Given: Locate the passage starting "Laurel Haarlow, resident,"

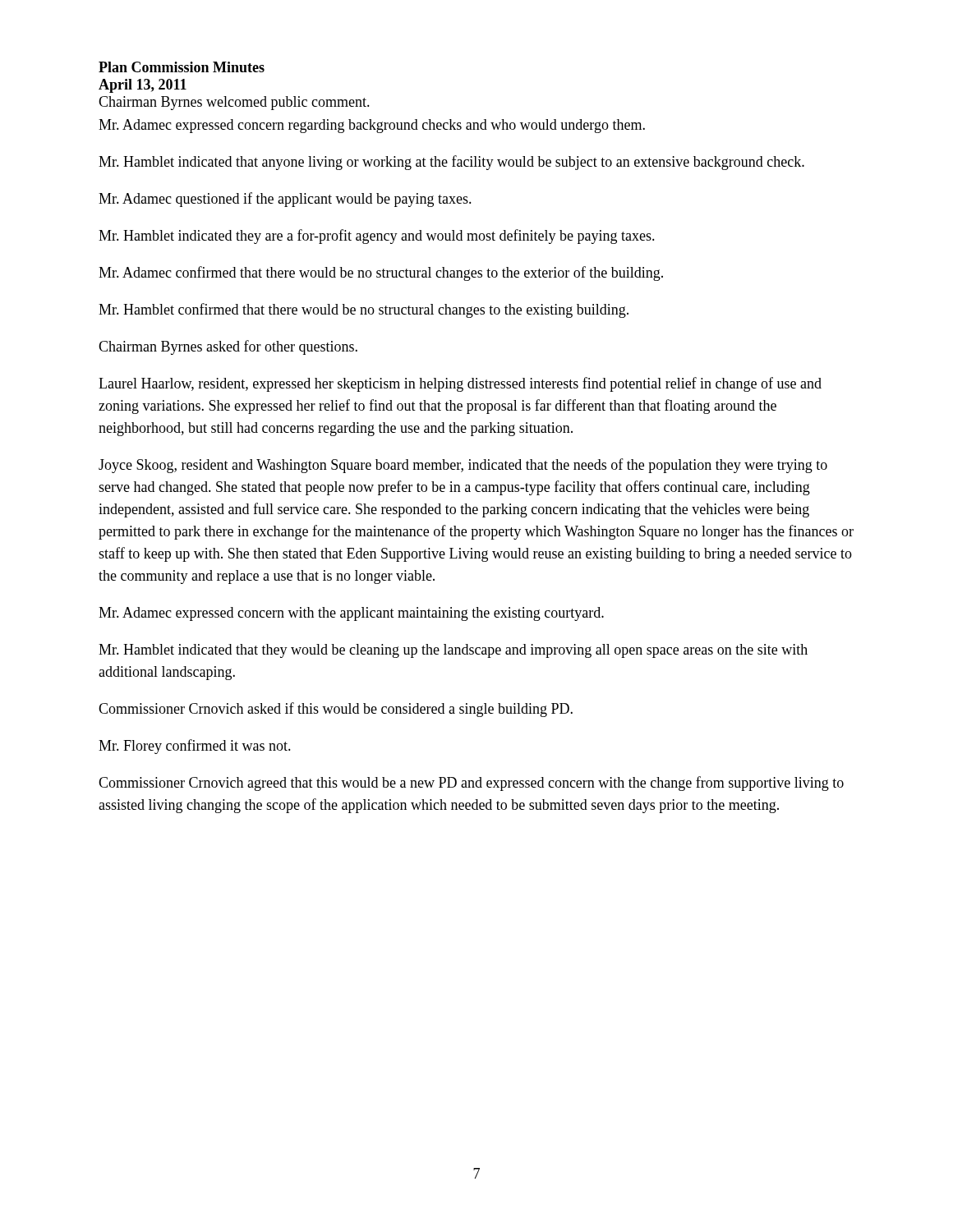Looking at the screenshot, I should click(x=460, y=406).
